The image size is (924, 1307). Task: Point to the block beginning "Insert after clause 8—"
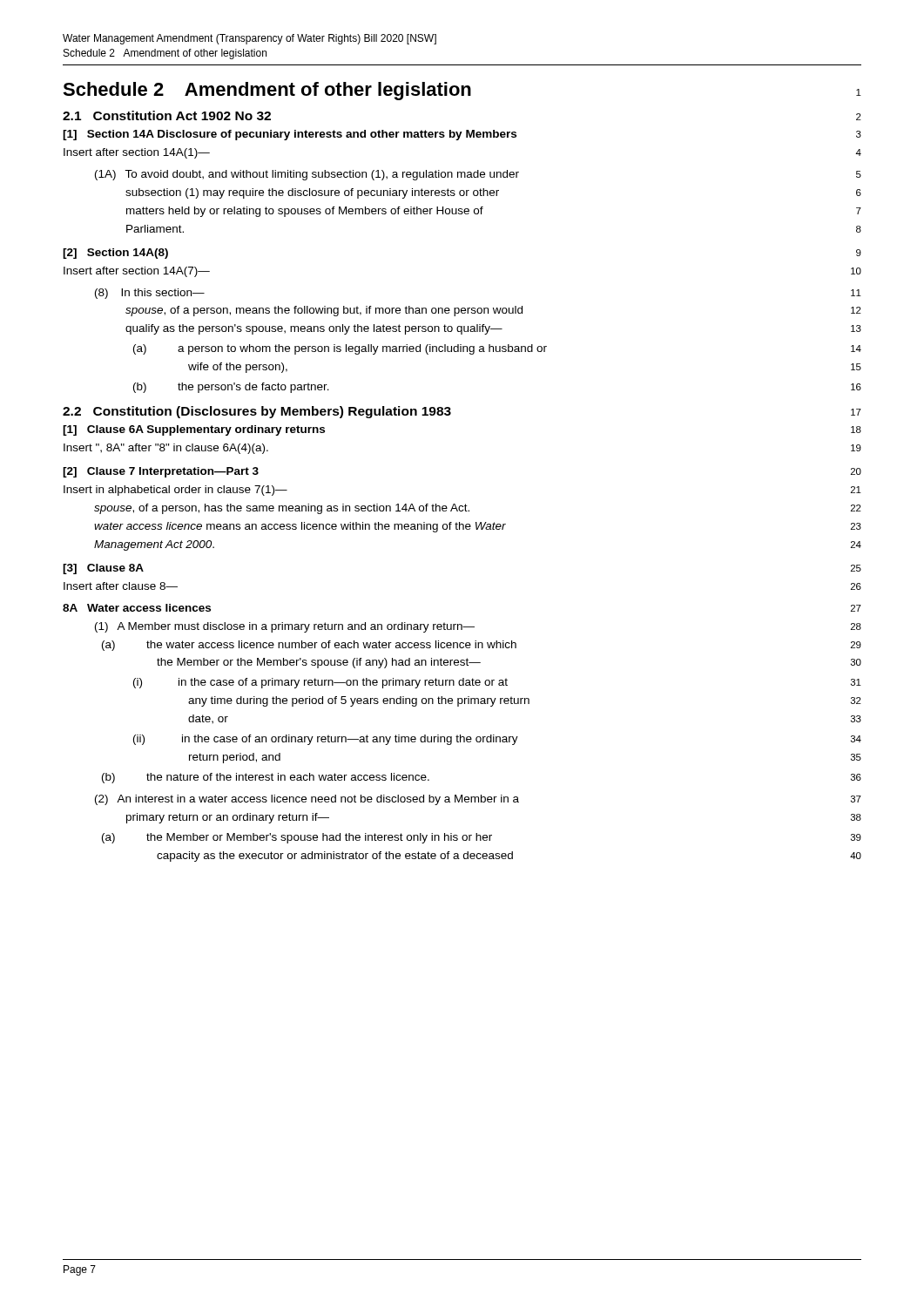(117, 586)
